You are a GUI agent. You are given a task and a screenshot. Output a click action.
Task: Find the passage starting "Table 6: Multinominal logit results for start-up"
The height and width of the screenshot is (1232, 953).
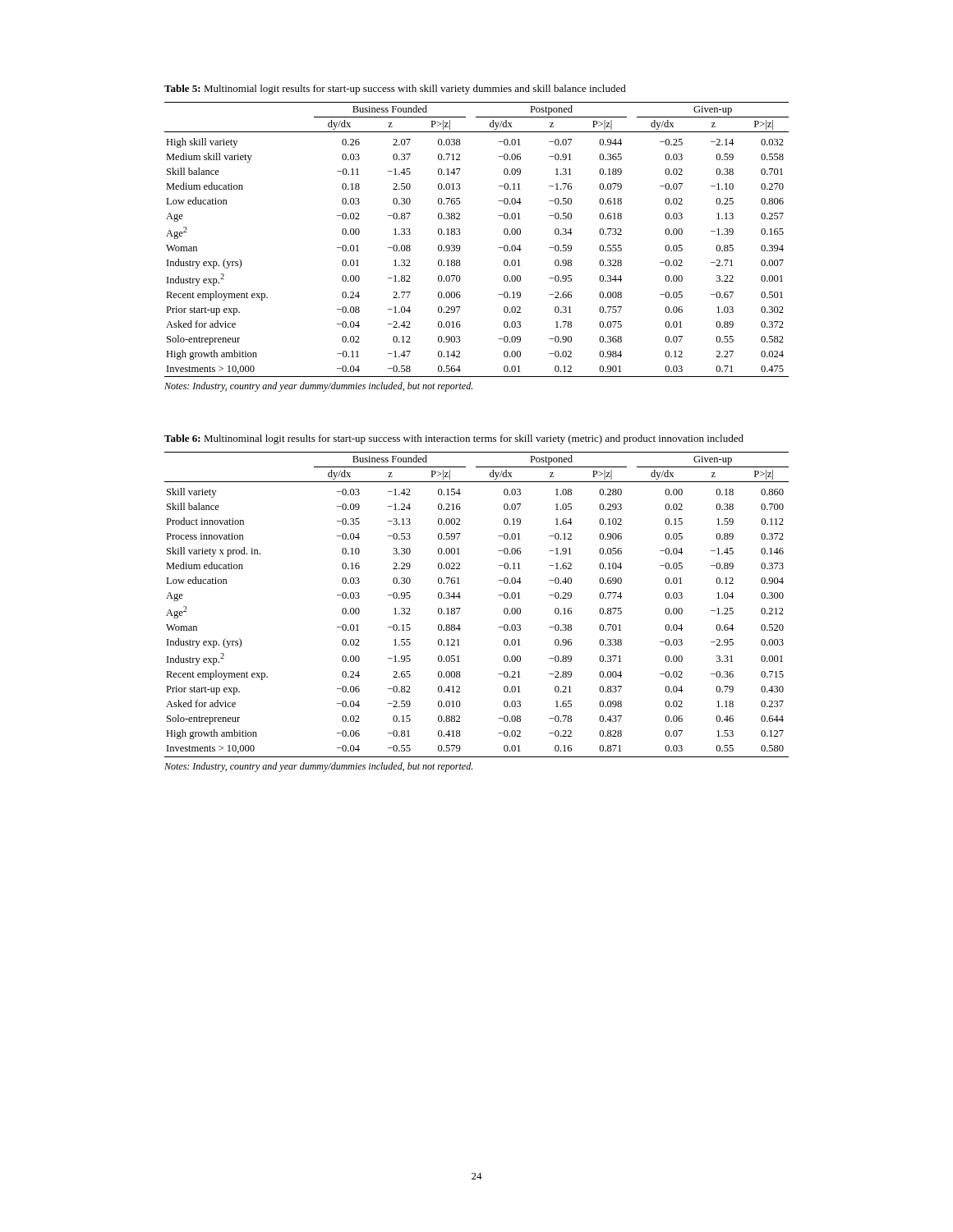pos(454,438)
